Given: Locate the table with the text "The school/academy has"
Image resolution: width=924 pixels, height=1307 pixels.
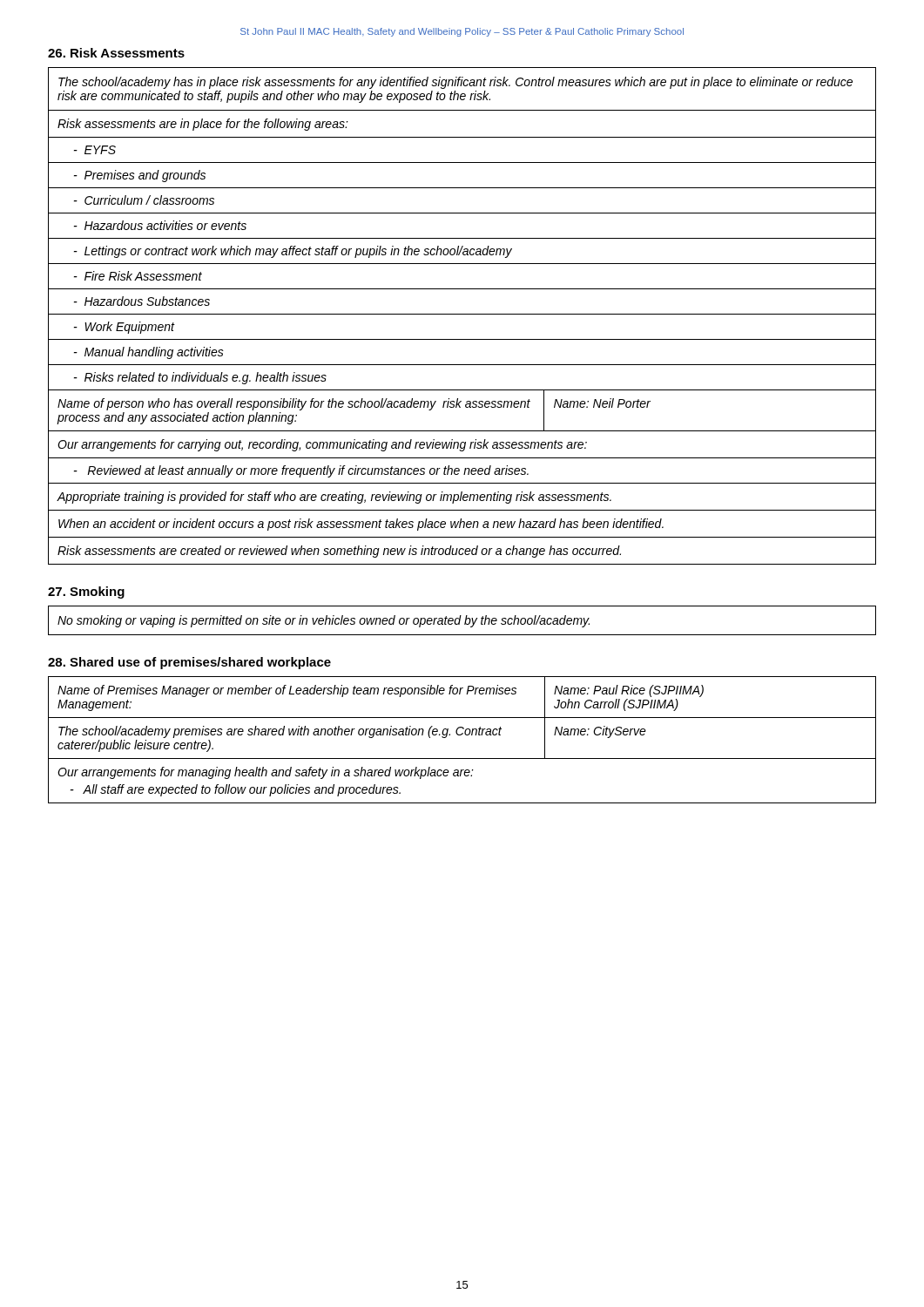Looking at the screenshot, I should coord(462,316).
